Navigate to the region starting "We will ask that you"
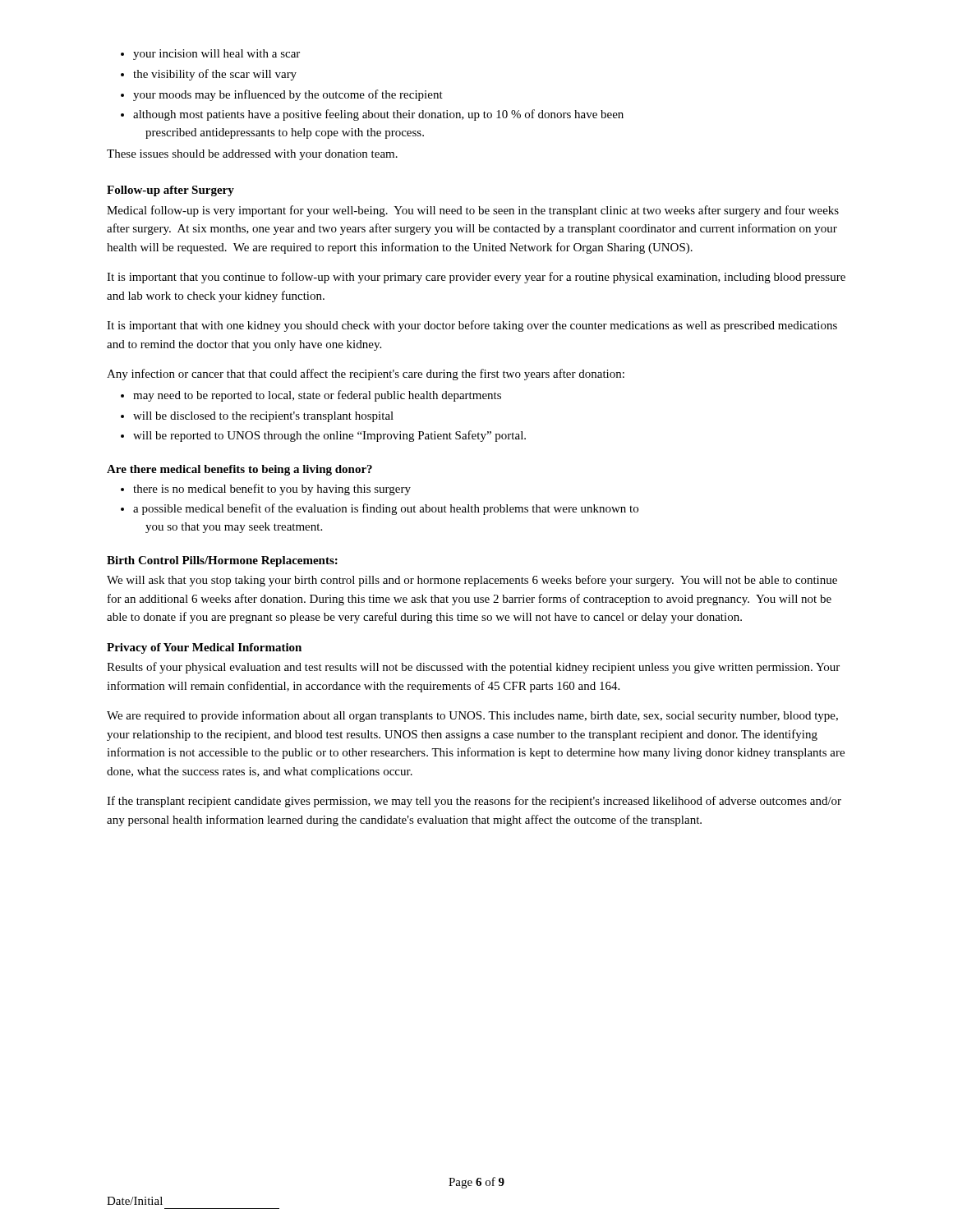Screen dimensions: 1232x953 [472, 599]
